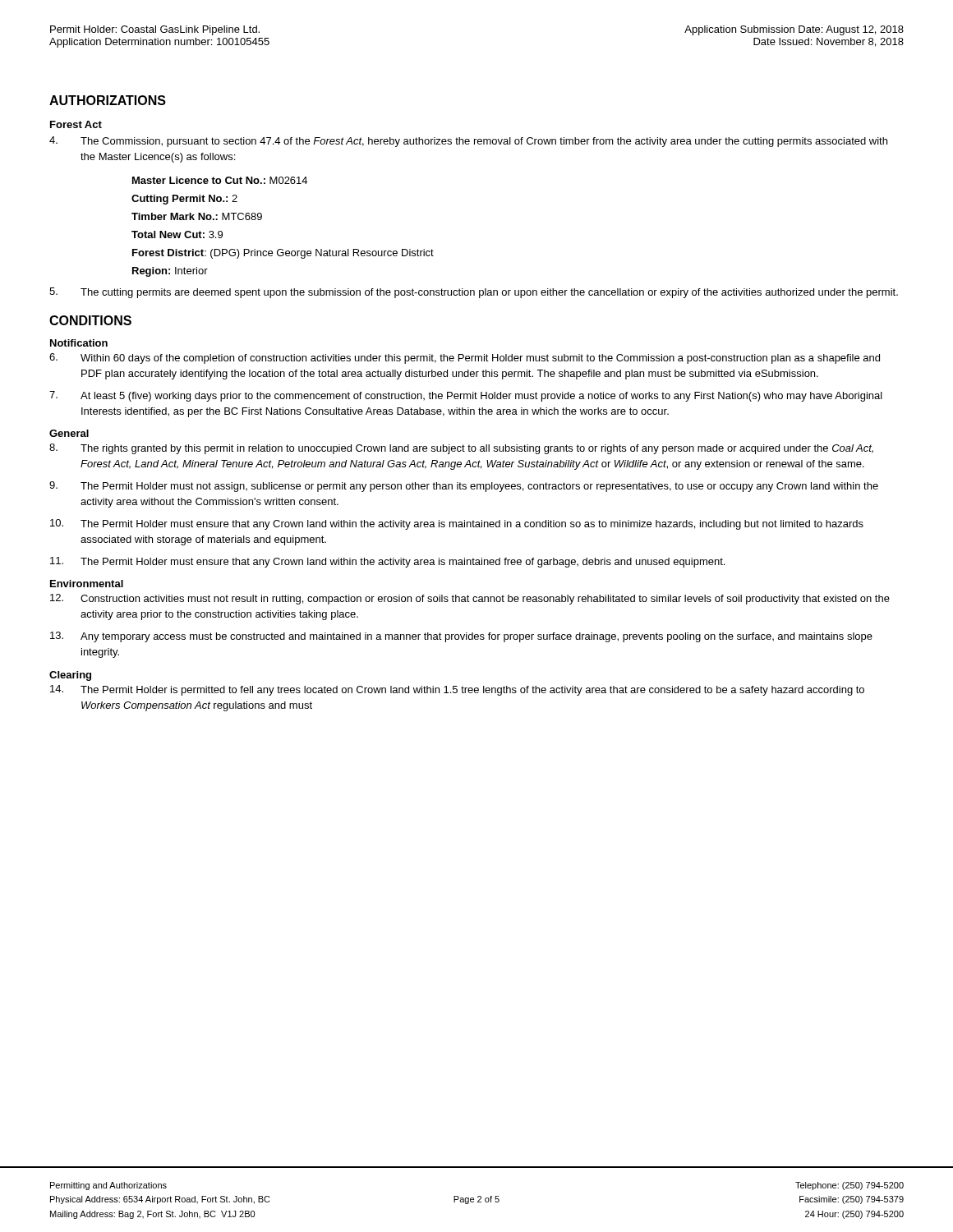Navigate to the block starting "Forest Act"

[75, 124]
